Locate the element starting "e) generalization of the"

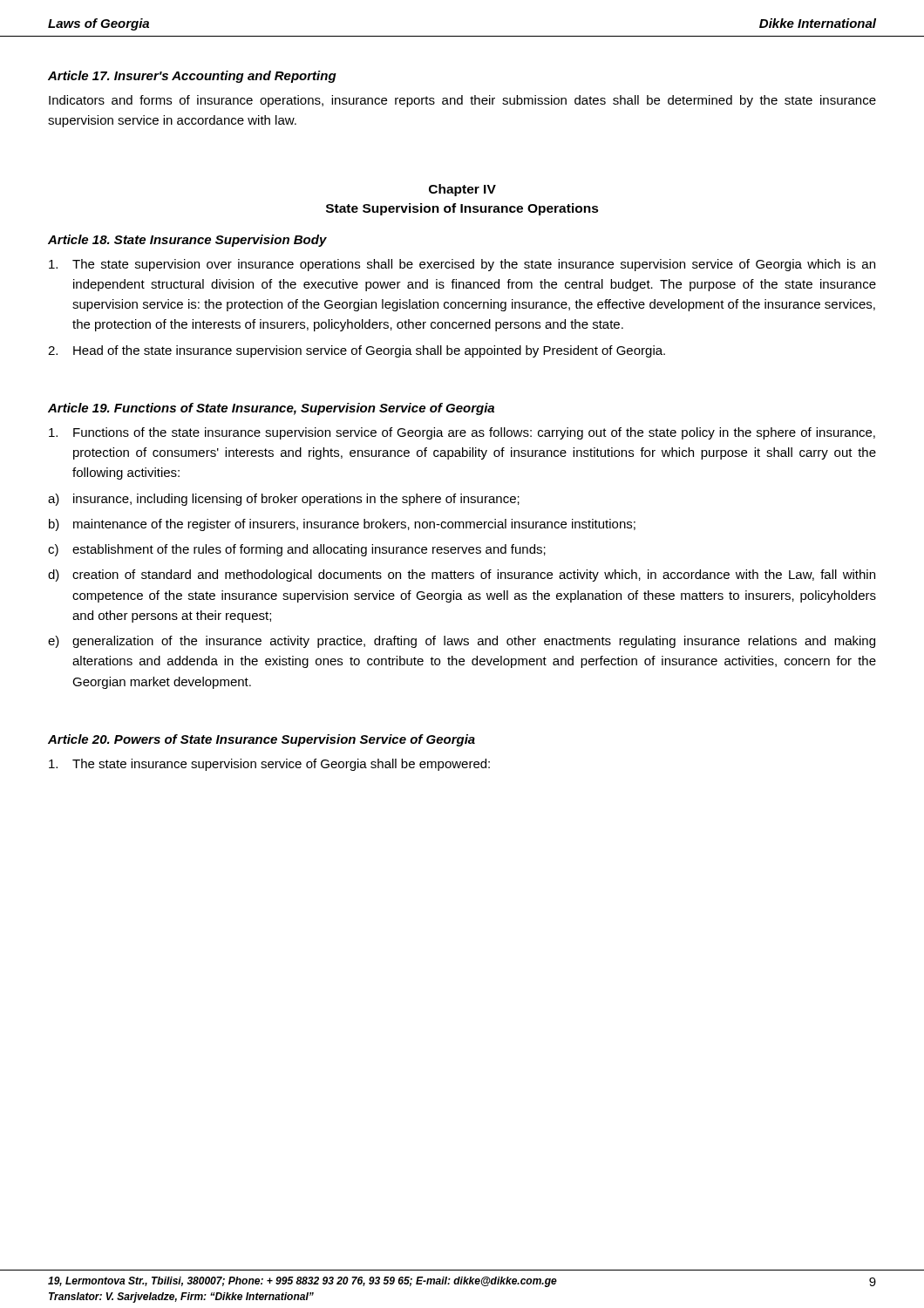462,661
